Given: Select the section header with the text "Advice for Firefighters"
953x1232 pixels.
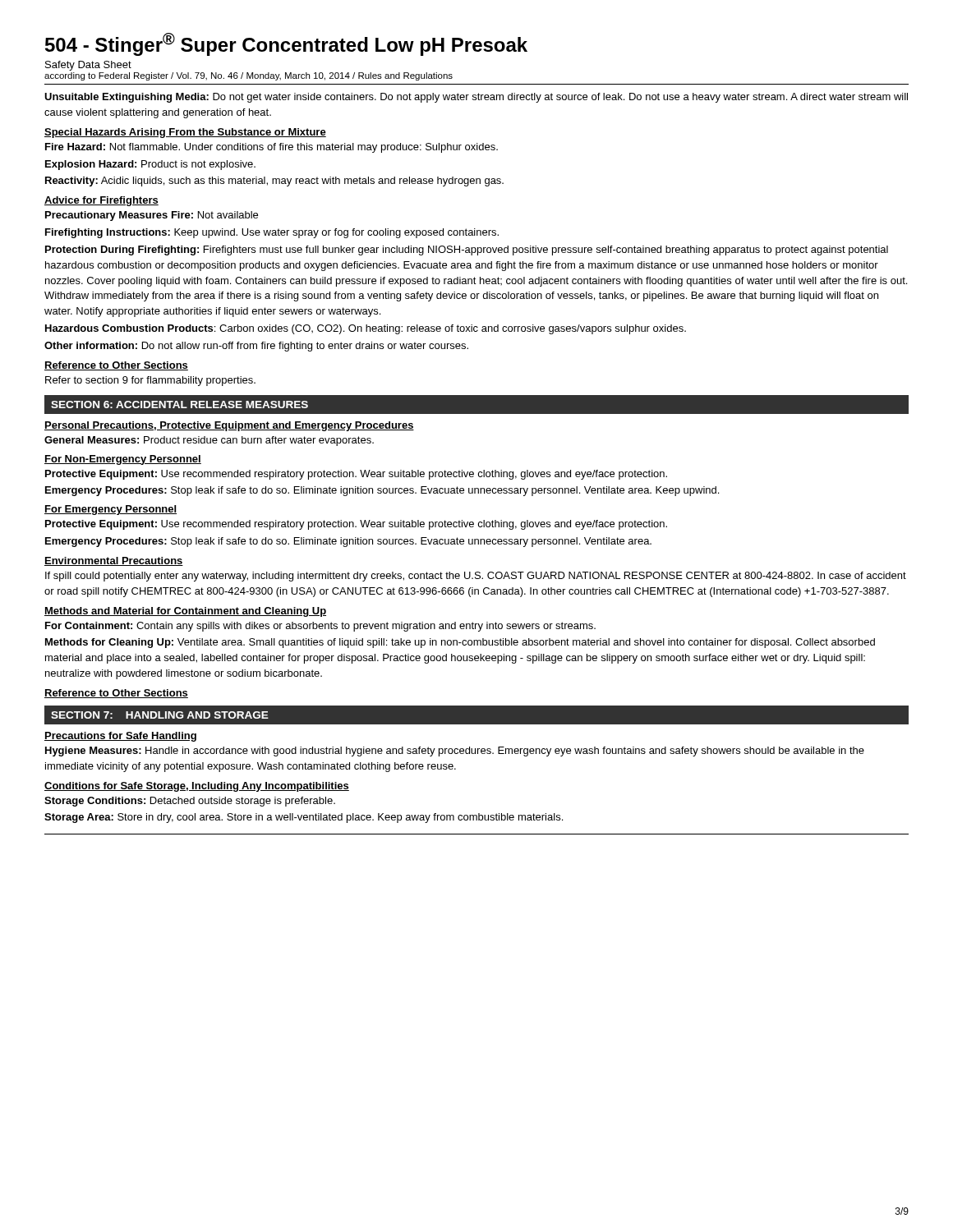Looking at the screenshot, I should pyautogui.click(x=101, y=200).
